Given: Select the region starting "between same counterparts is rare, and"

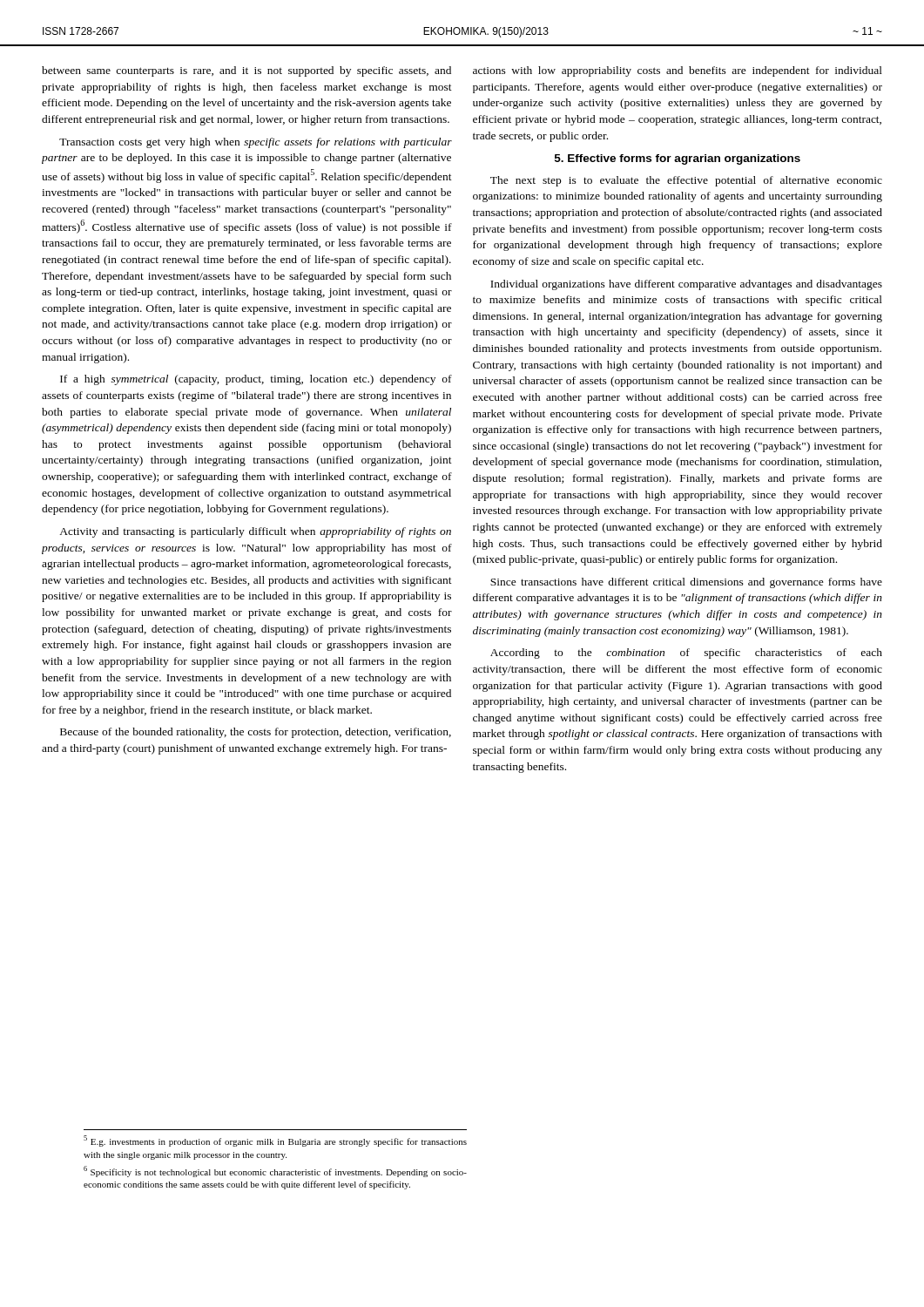Looking at the screenshot, I should pyautogui.click(x=247, y=410).
